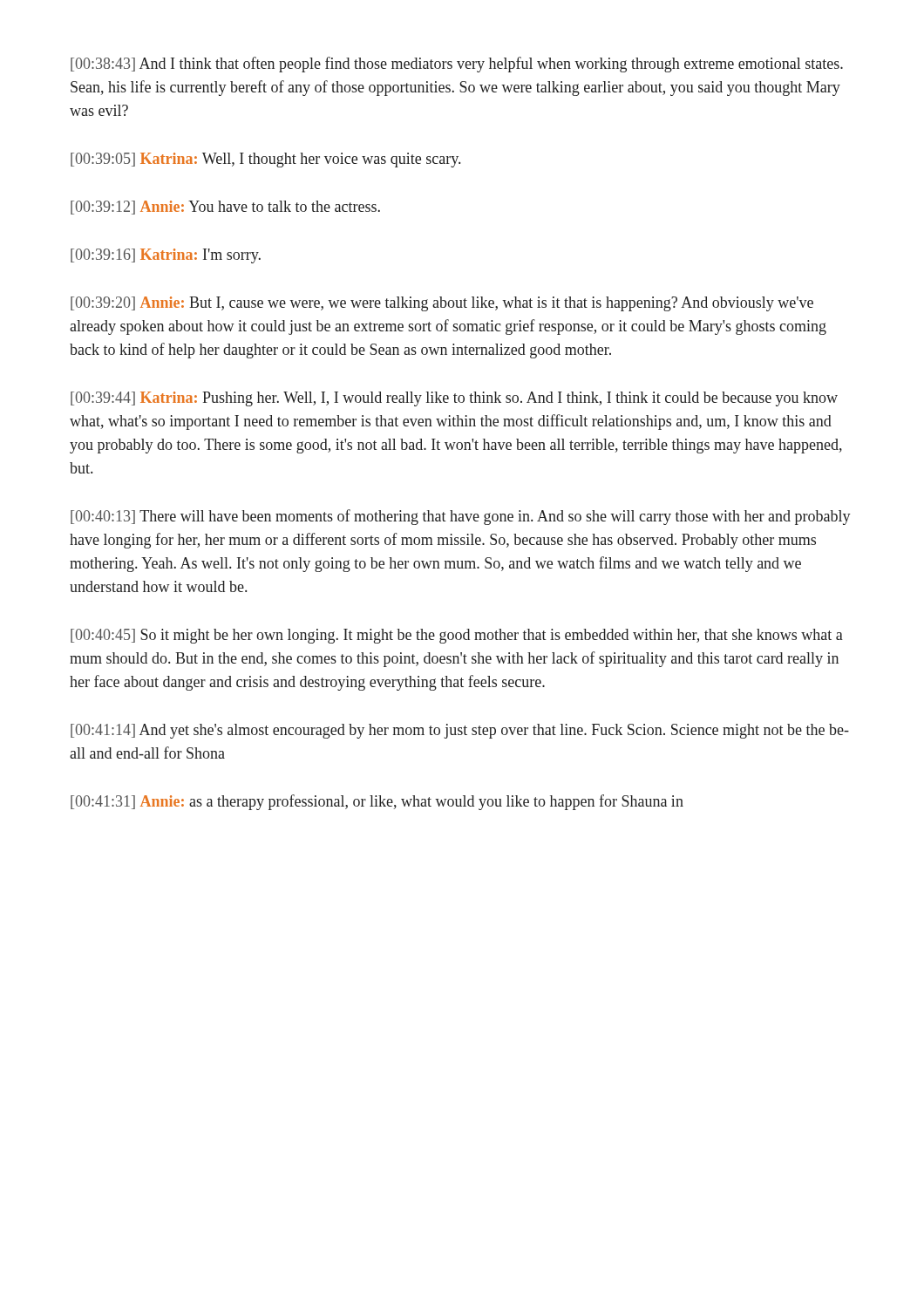Image resolution: width=924 pixels, height=1308 pixels.
Task: Find the text block that says "[00:39:12] Annie: You have to talk"
Action: [225, 207]
